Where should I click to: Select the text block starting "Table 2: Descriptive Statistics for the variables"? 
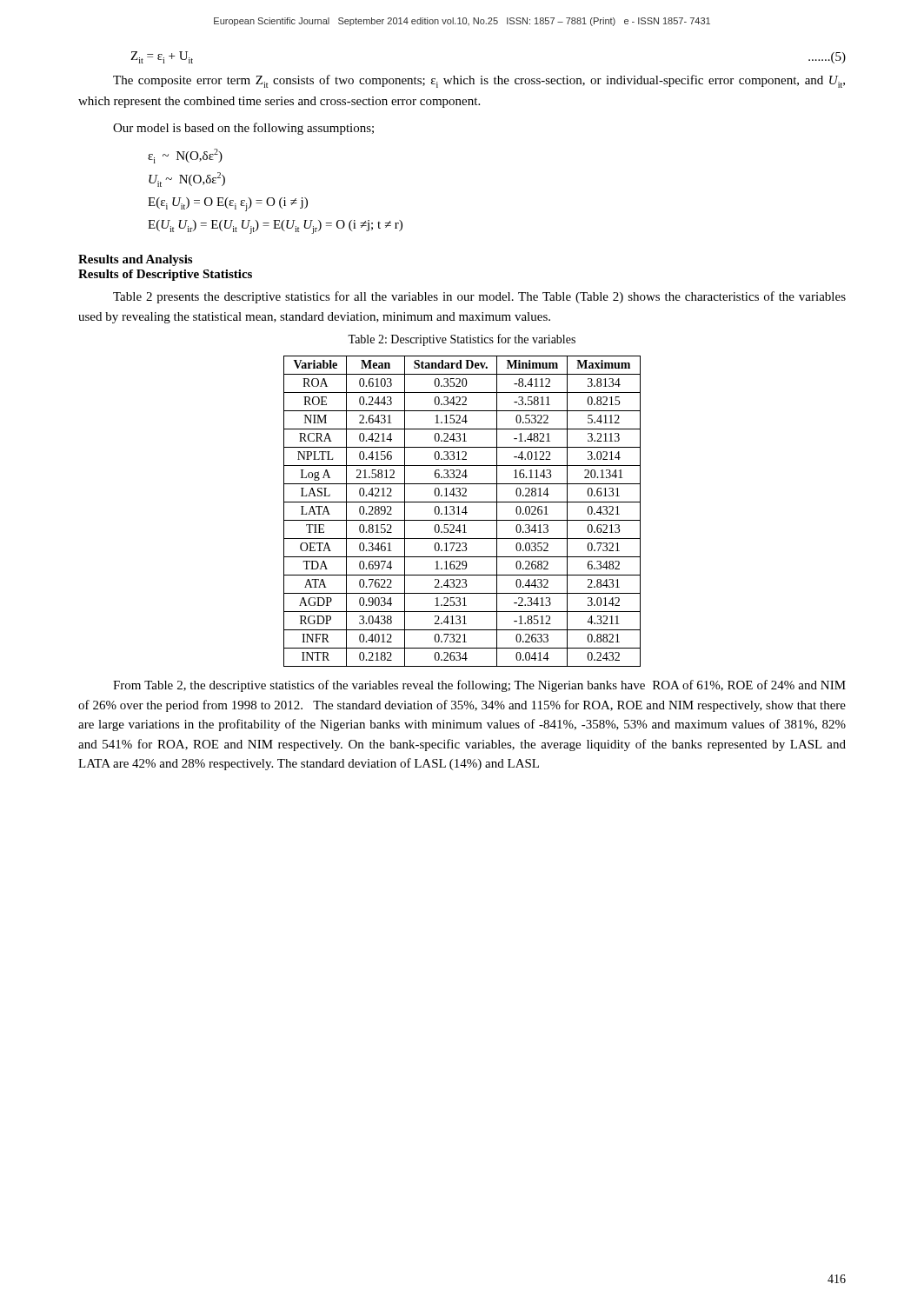pos(462,339)
